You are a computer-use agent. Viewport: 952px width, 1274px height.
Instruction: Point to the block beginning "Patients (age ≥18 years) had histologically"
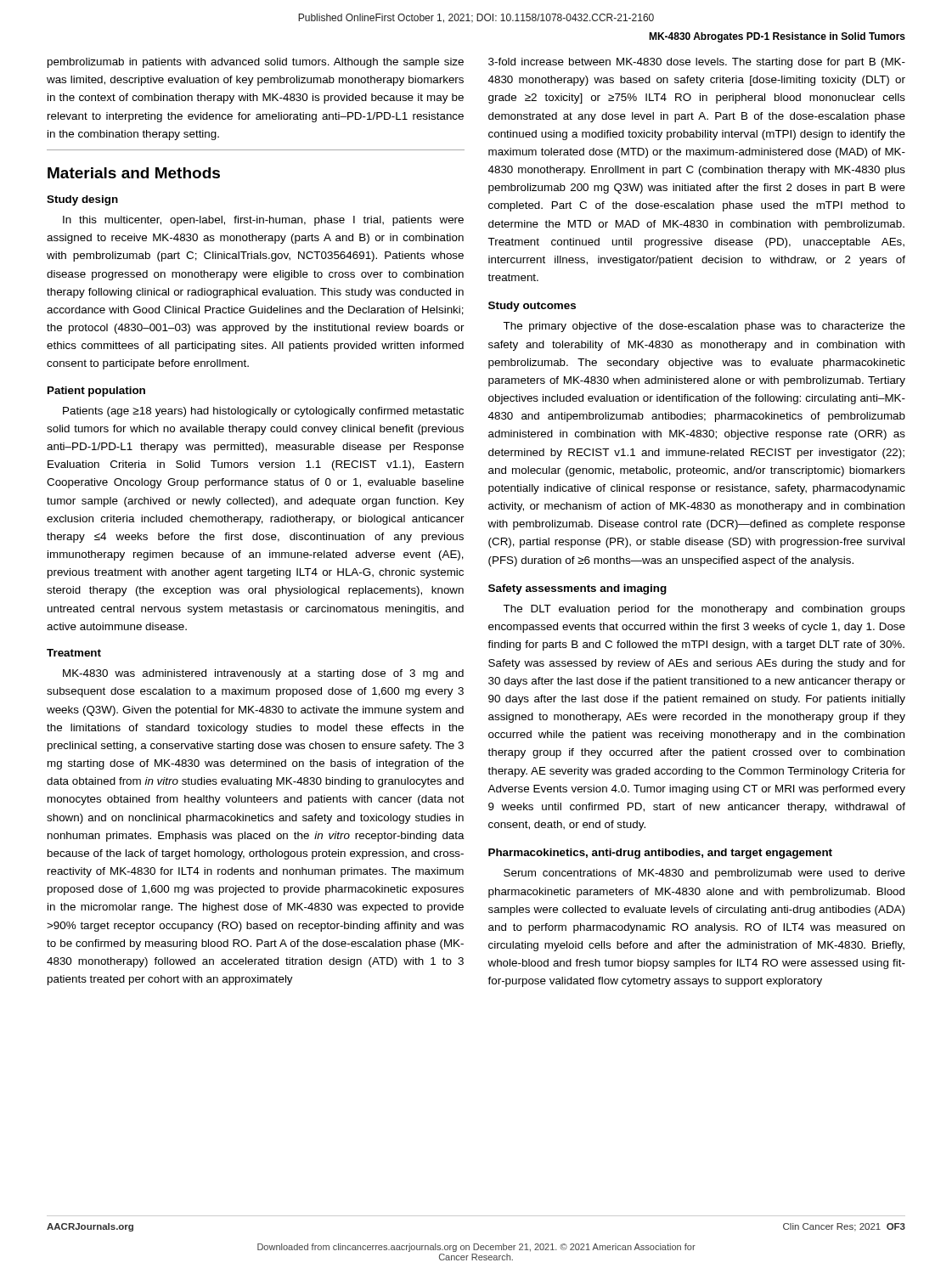(255, 518)
